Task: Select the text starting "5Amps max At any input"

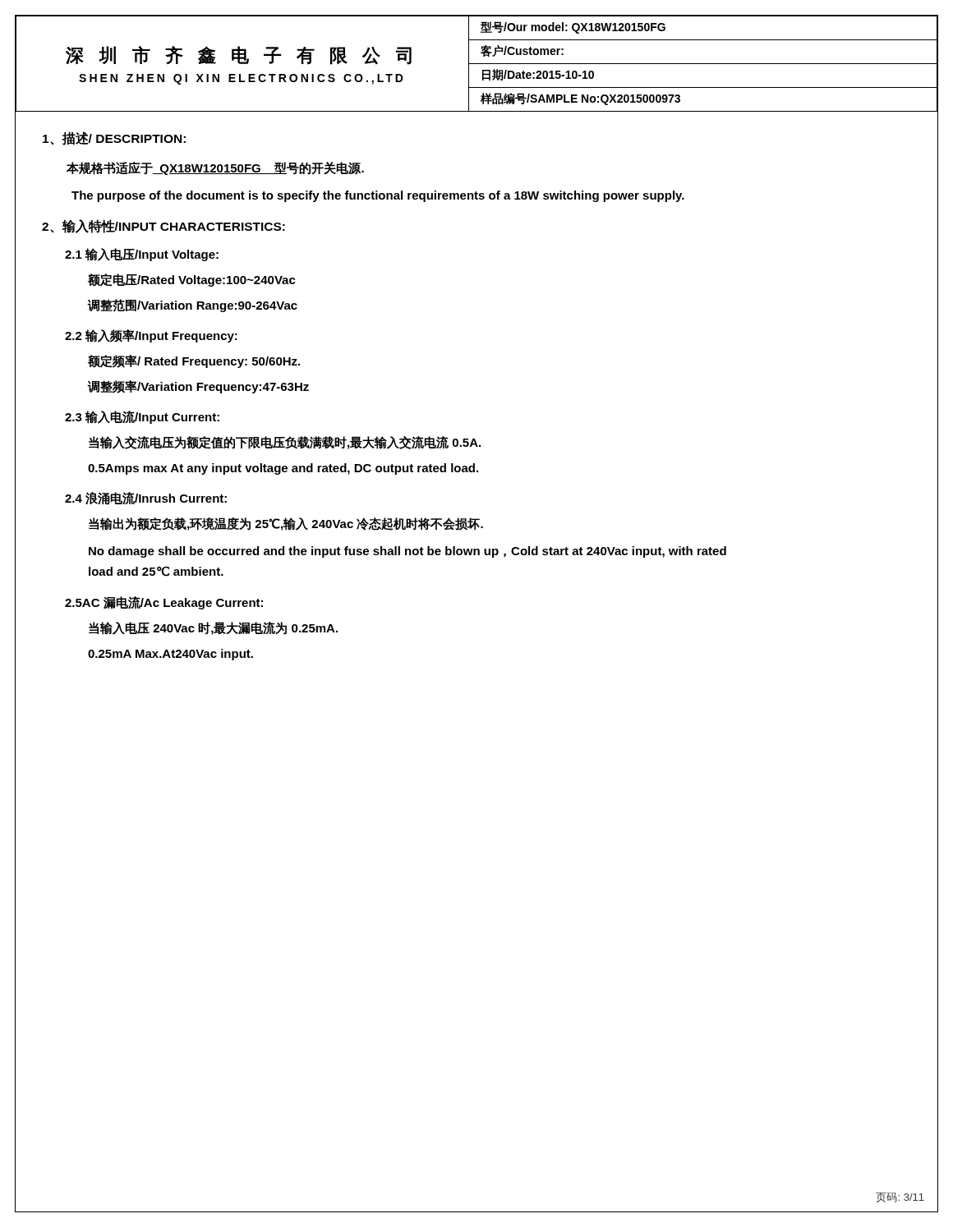Action: [x=283, y=468]
